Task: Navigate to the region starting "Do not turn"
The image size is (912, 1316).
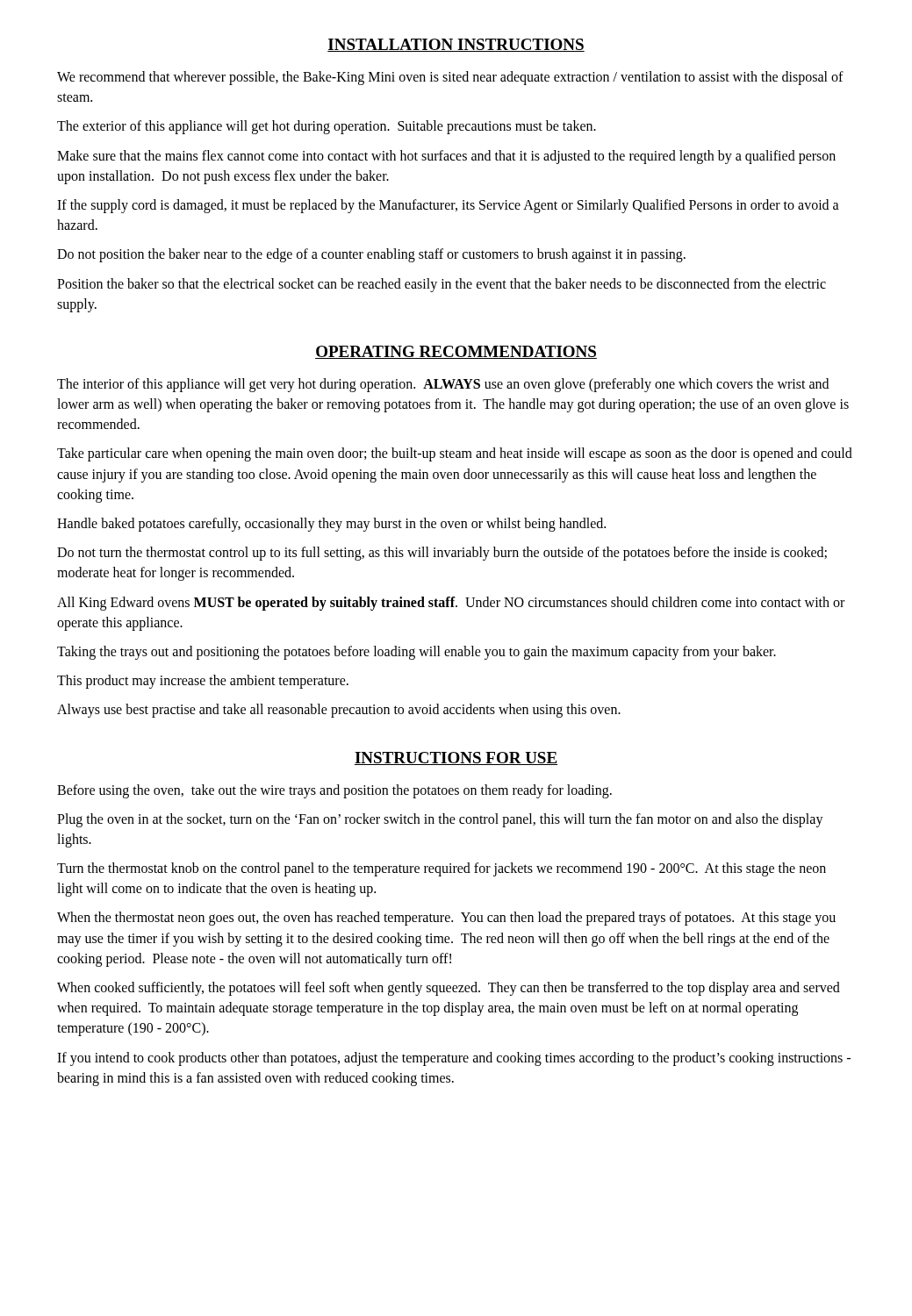Action: click(456, 563)
